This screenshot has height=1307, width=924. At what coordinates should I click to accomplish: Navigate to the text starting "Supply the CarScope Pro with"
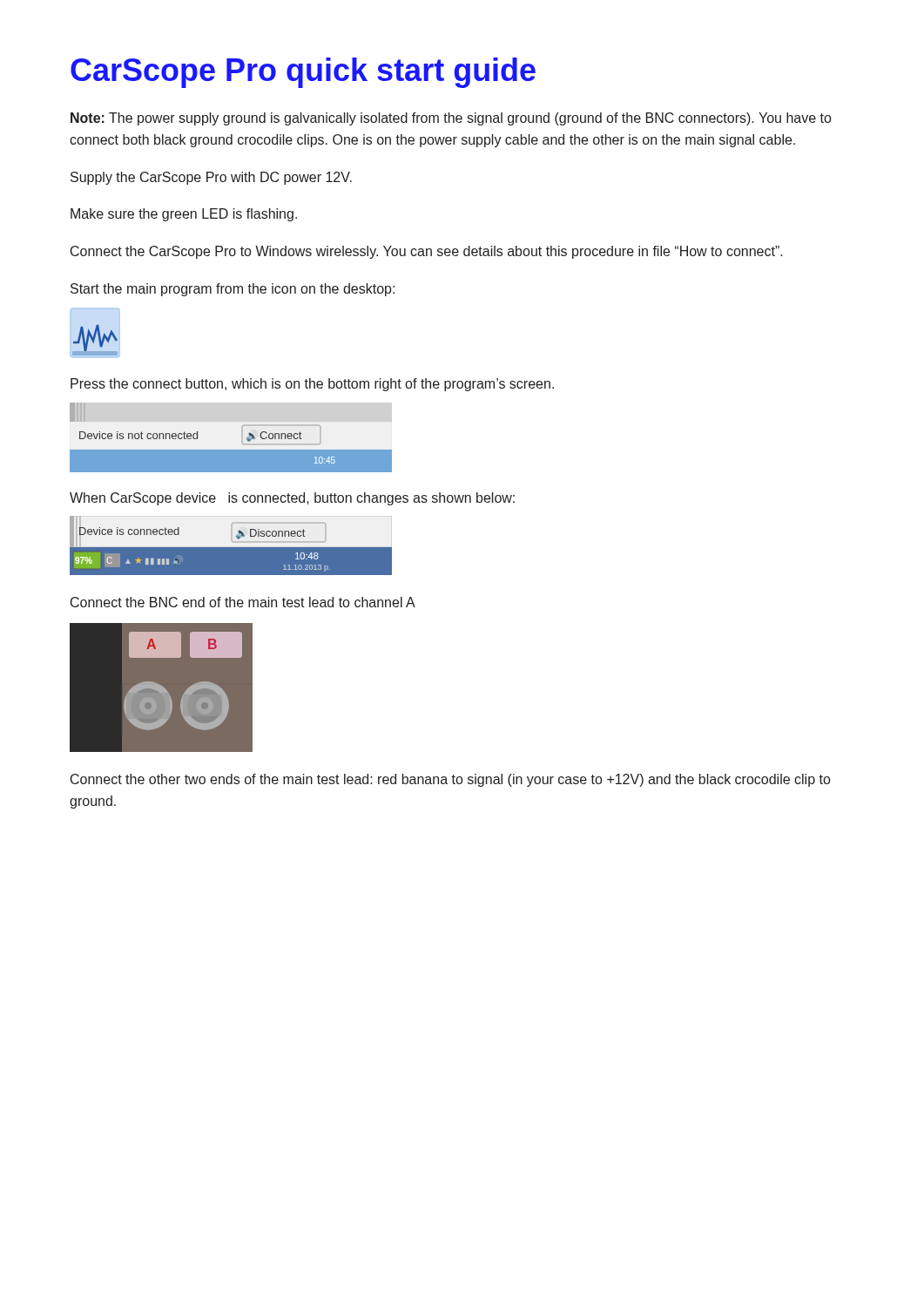coord(211,177)
